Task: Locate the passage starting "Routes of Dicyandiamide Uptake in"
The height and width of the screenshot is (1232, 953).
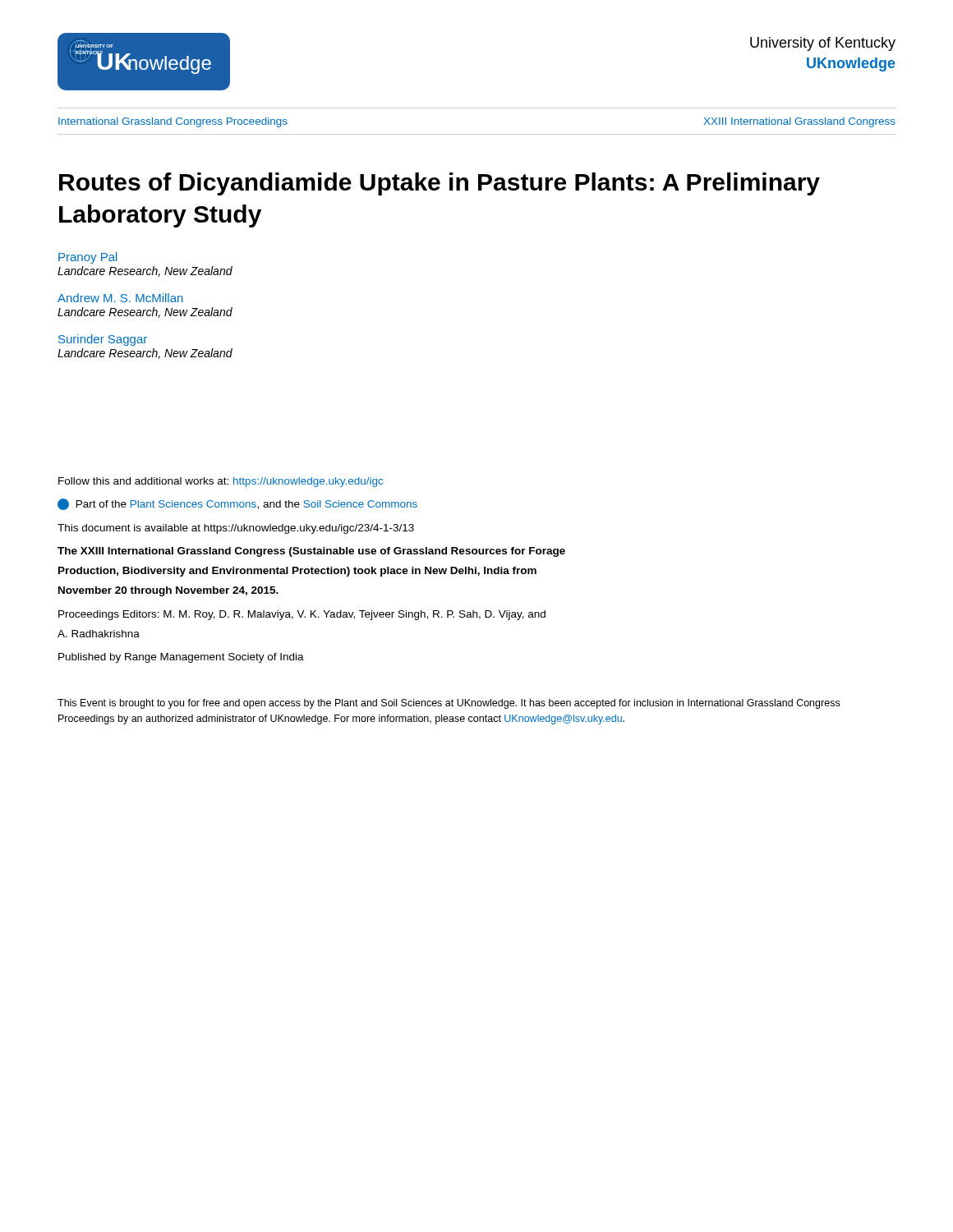Action: (439, 198)
